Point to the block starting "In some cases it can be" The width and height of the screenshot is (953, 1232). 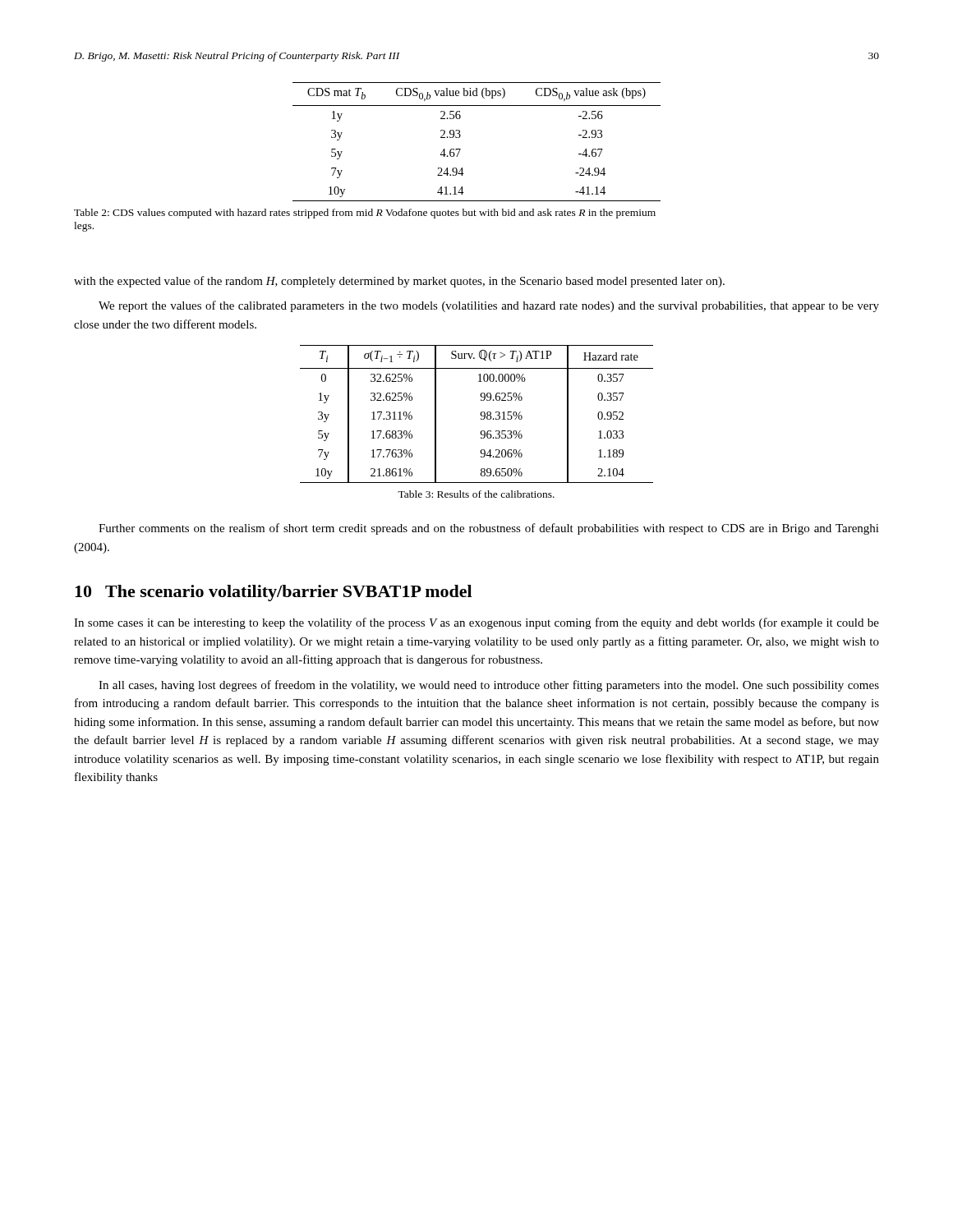click(476, 641)
